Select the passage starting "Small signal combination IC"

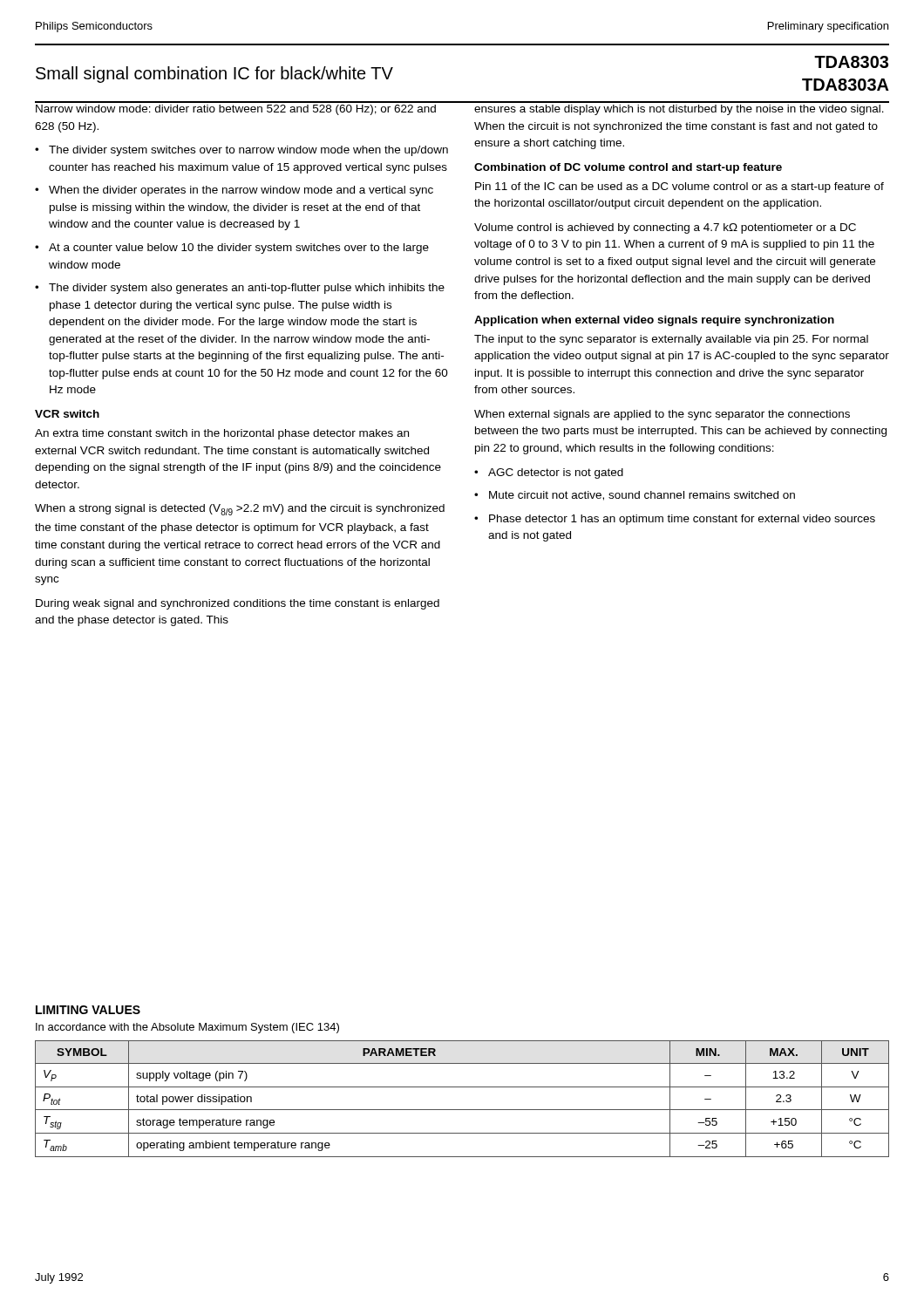213,71
